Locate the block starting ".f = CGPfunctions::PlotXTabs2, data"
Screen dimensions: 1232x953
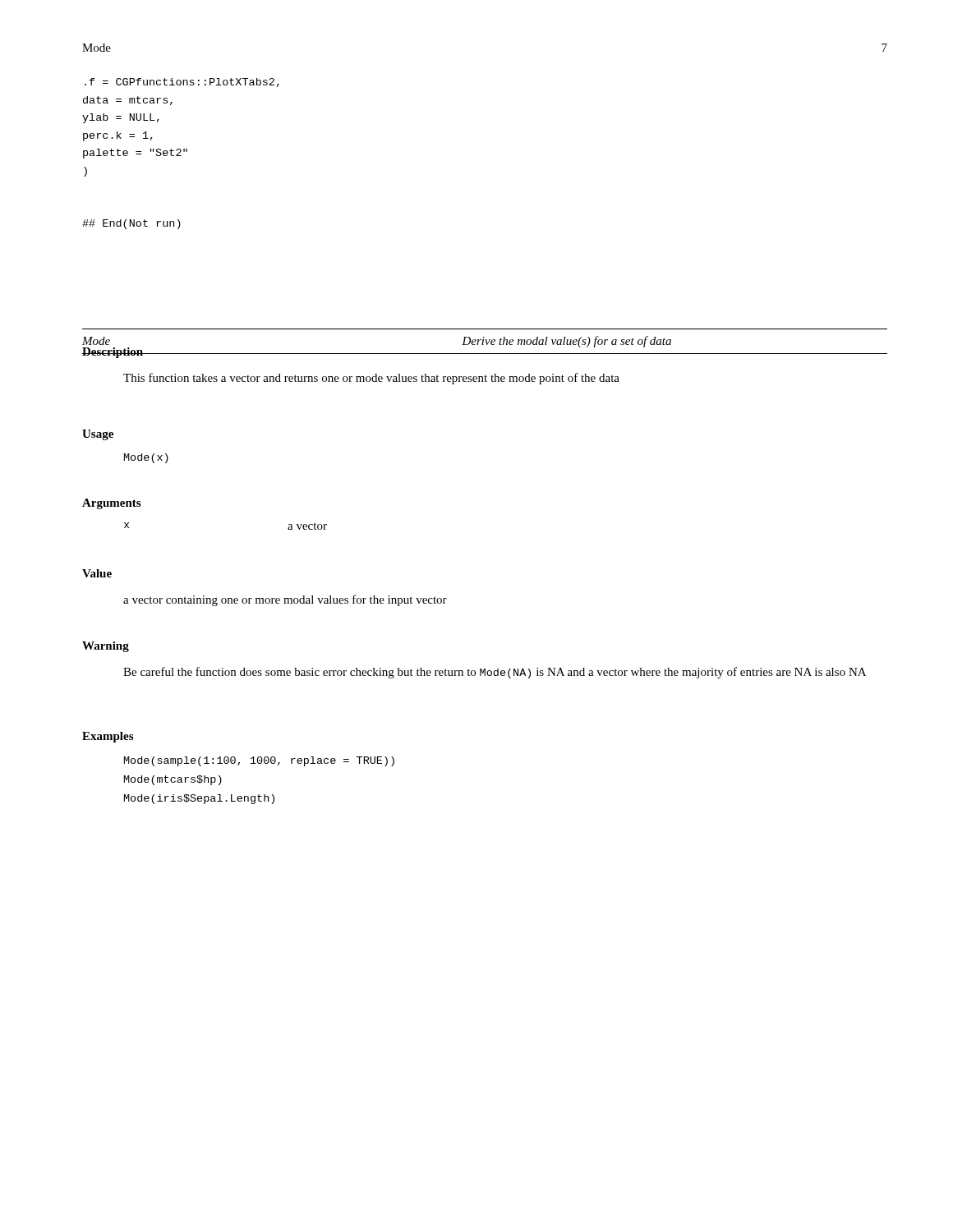click(x=182, y=83)
